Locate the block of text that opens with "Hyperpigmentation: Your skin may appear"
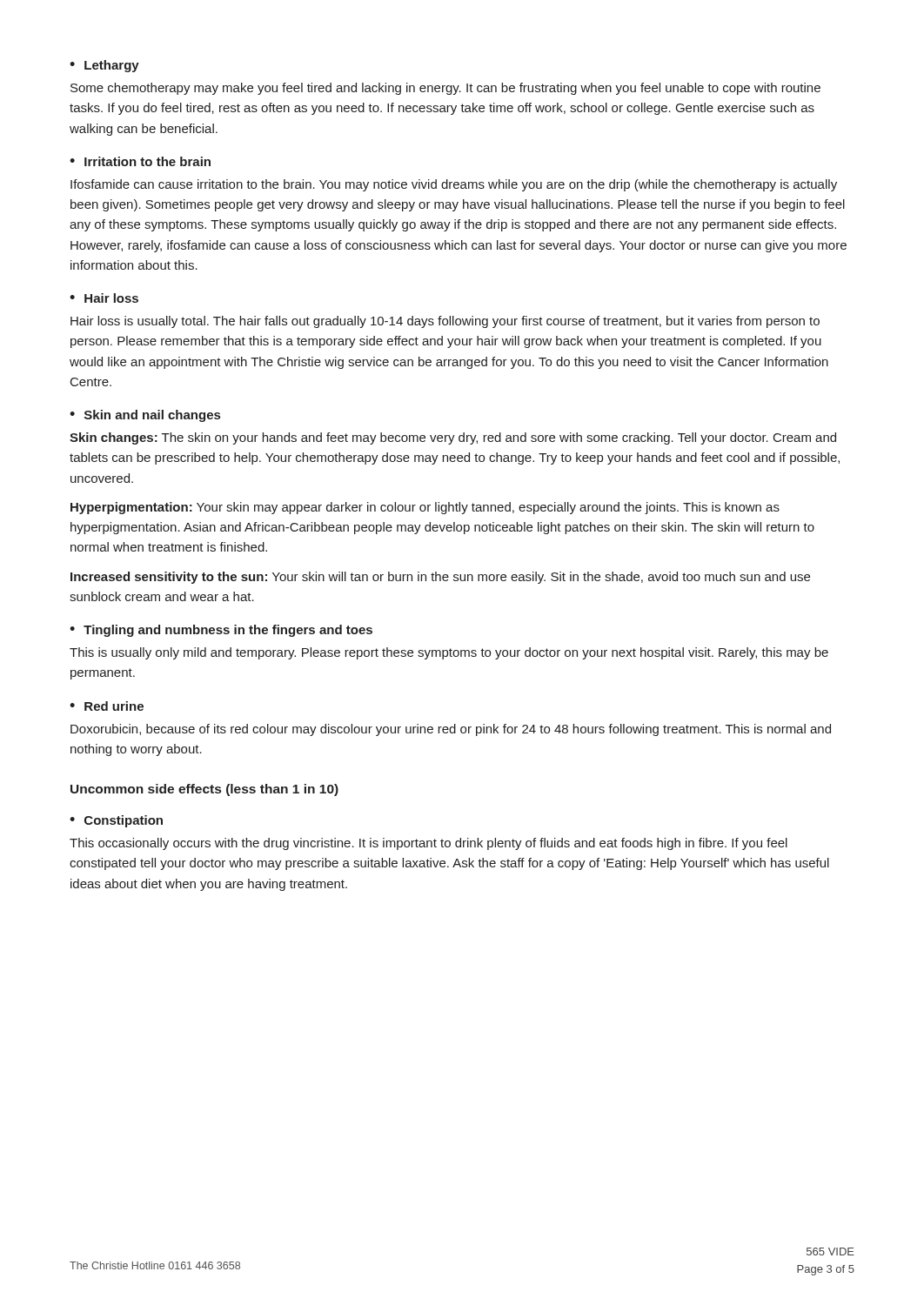Image resolution: width=924 pixels, height=1305 pixels. pos(462,527)
